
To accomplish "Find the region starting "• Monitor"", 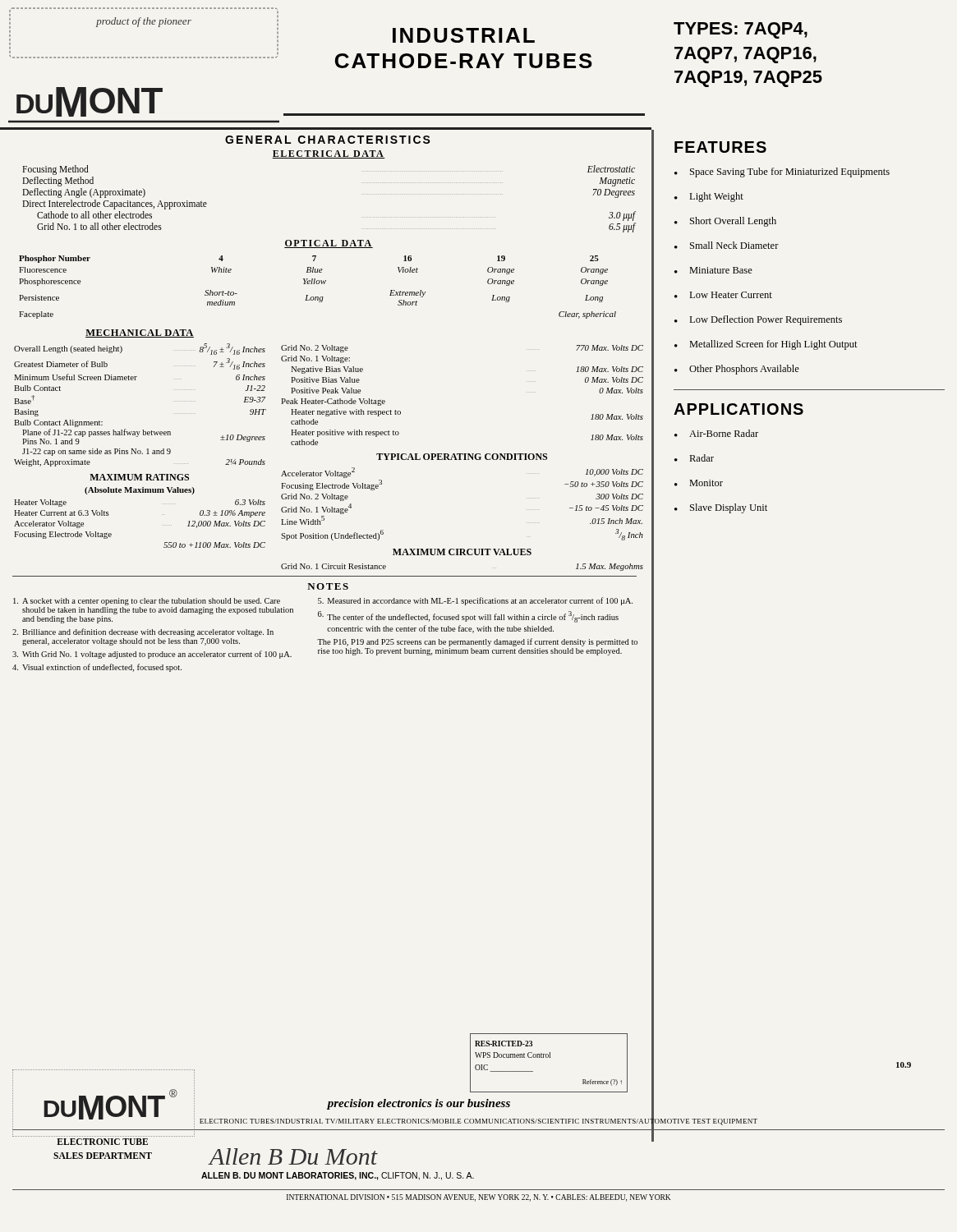I will coord(698,485).
